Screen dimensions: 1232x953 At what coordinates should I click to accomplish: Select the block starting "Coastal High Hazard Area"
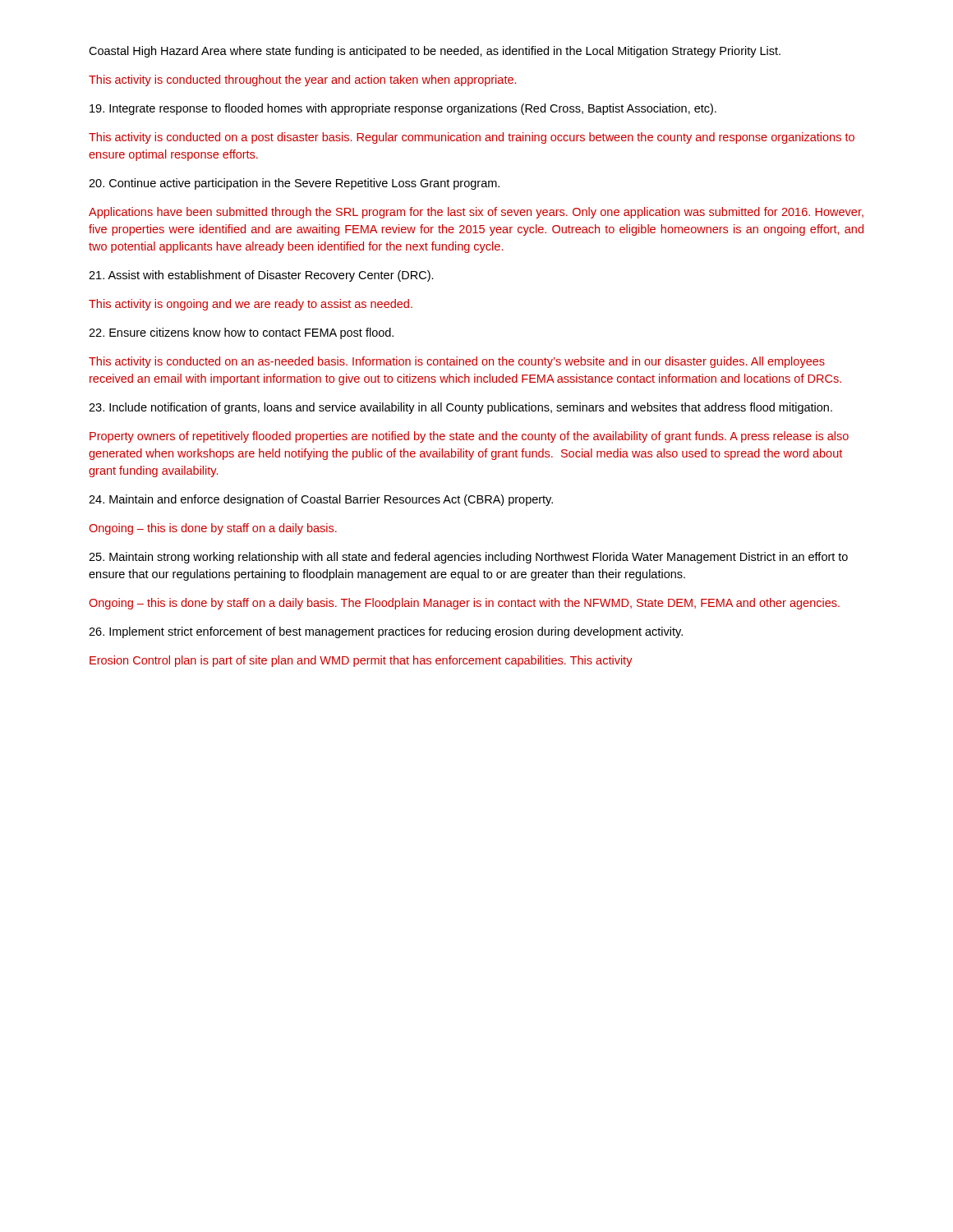pos(435,51)
